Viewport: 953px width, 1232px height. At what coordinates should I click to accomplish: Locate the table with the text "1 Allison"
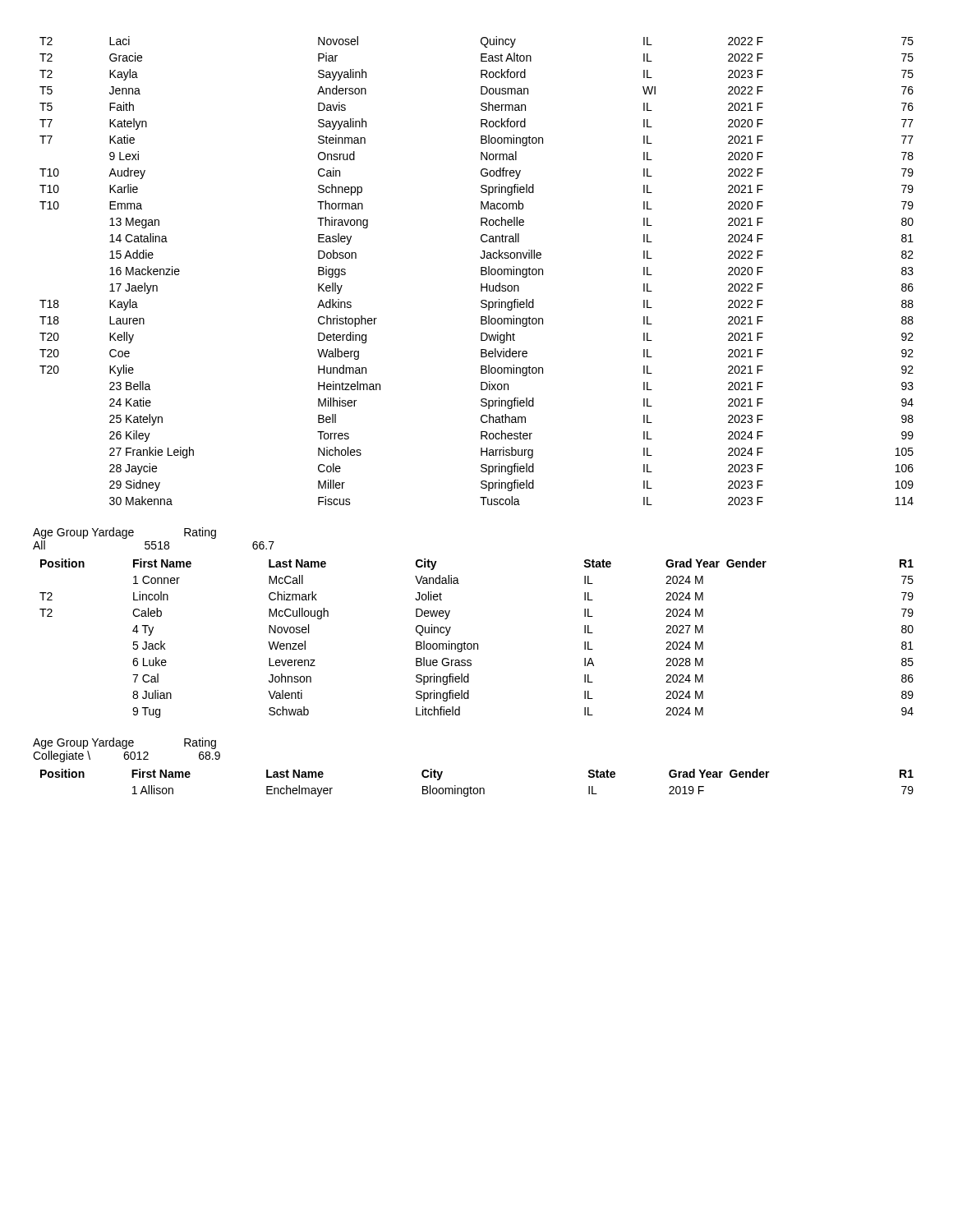[x=476, y=782]
